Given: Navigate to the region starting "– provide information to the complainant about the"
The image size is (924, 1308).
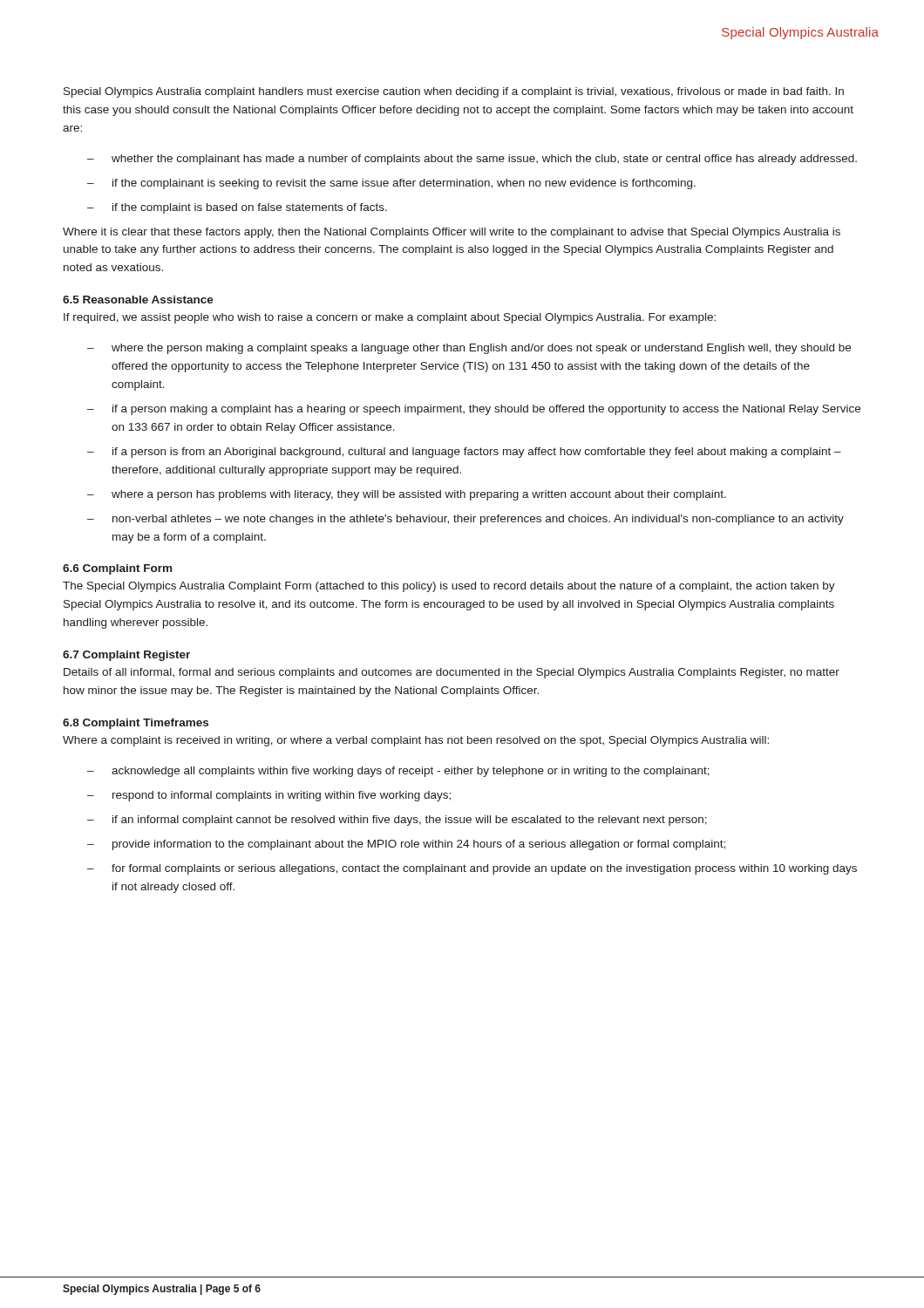Looking at the screenshot, I should [x=471, y=844].
